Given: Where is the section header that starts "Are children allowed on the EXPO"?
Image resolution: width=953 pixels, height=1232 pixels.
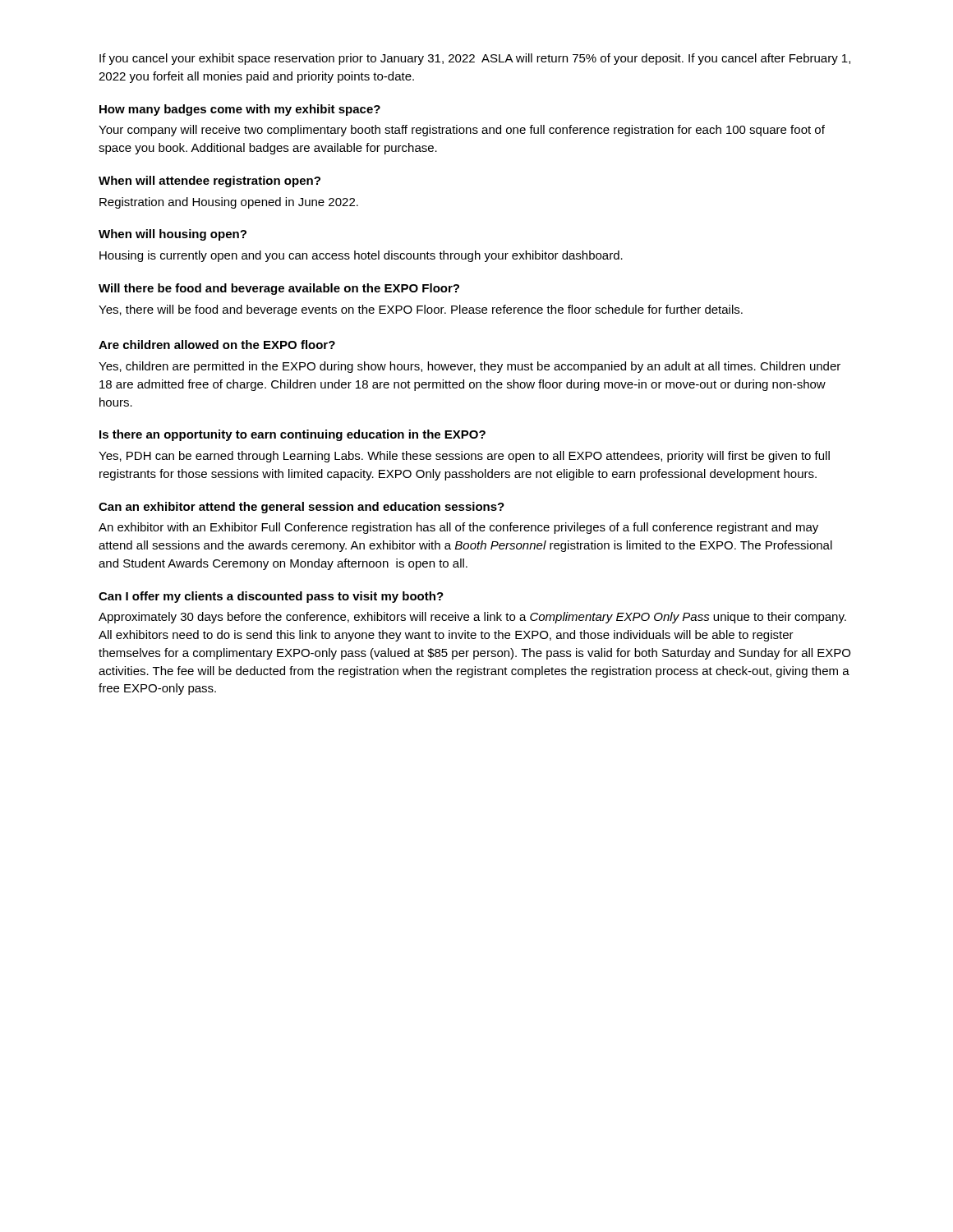Looking at the screenshot, I should coord(217,345).
